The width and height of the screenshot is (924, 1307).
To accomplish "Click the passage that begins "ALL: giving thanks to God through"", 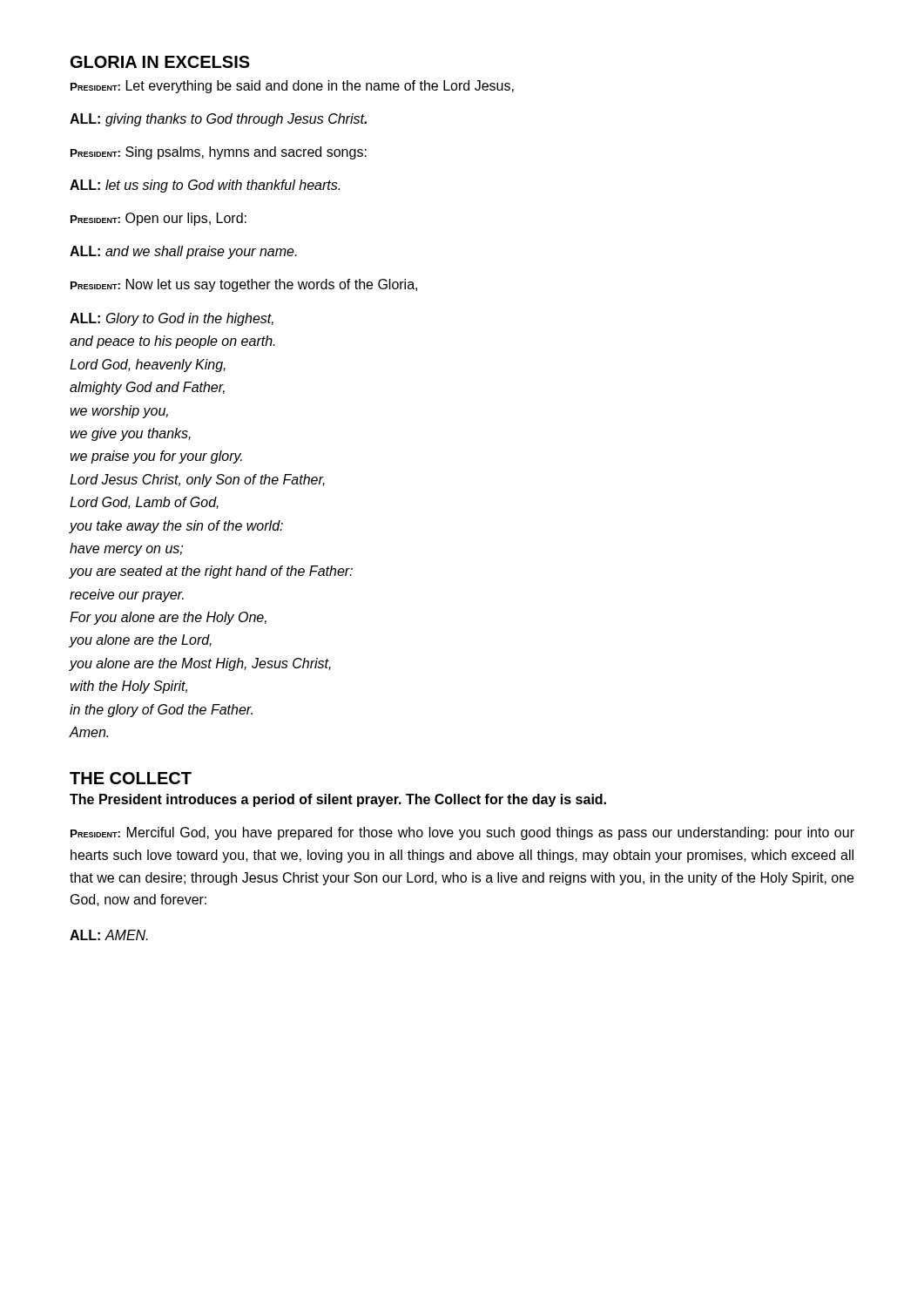I will (x=219, y=119).
